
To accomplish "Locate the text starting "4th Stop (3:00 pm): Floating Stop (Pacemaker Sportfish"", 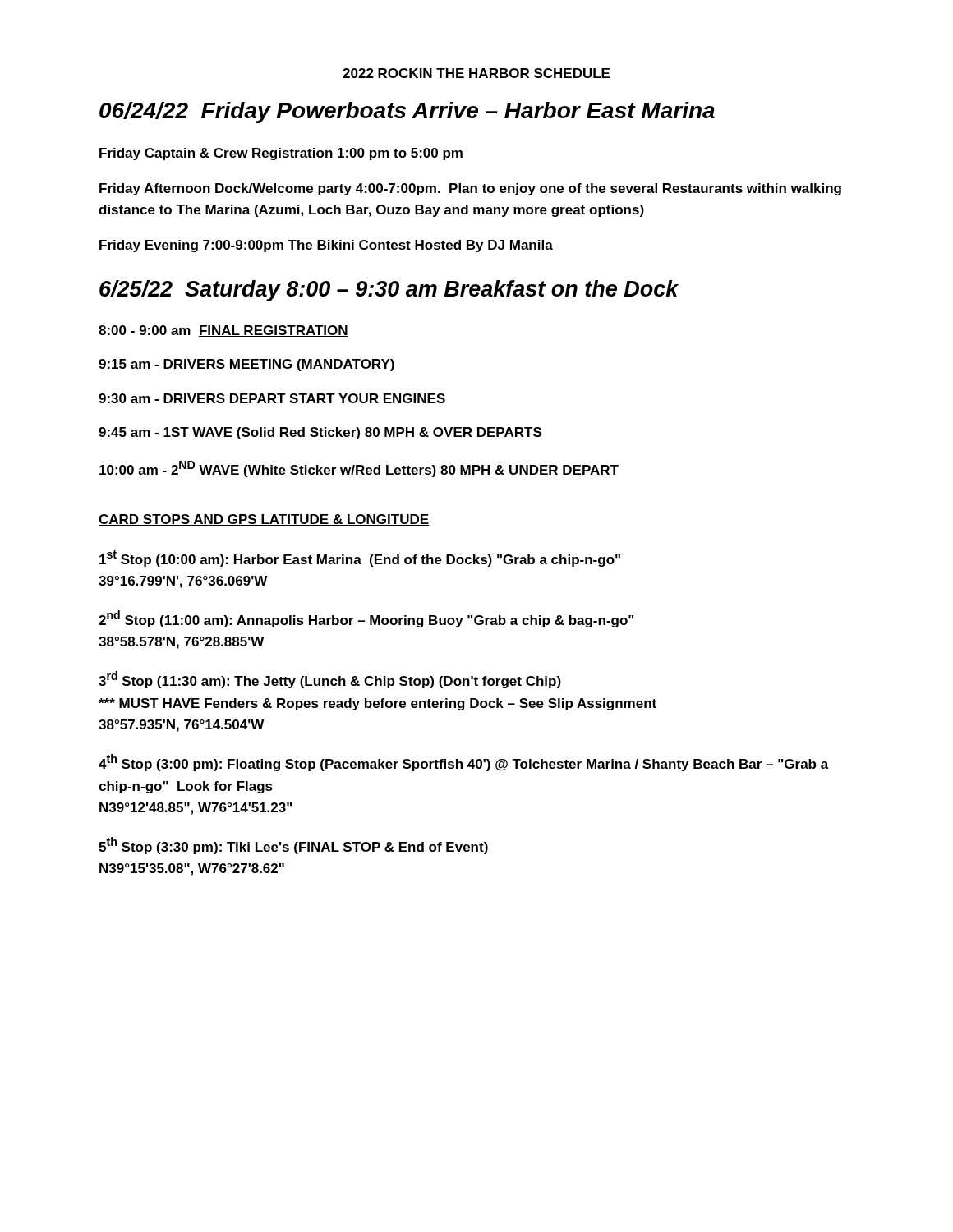I will (x=464, y=763).
